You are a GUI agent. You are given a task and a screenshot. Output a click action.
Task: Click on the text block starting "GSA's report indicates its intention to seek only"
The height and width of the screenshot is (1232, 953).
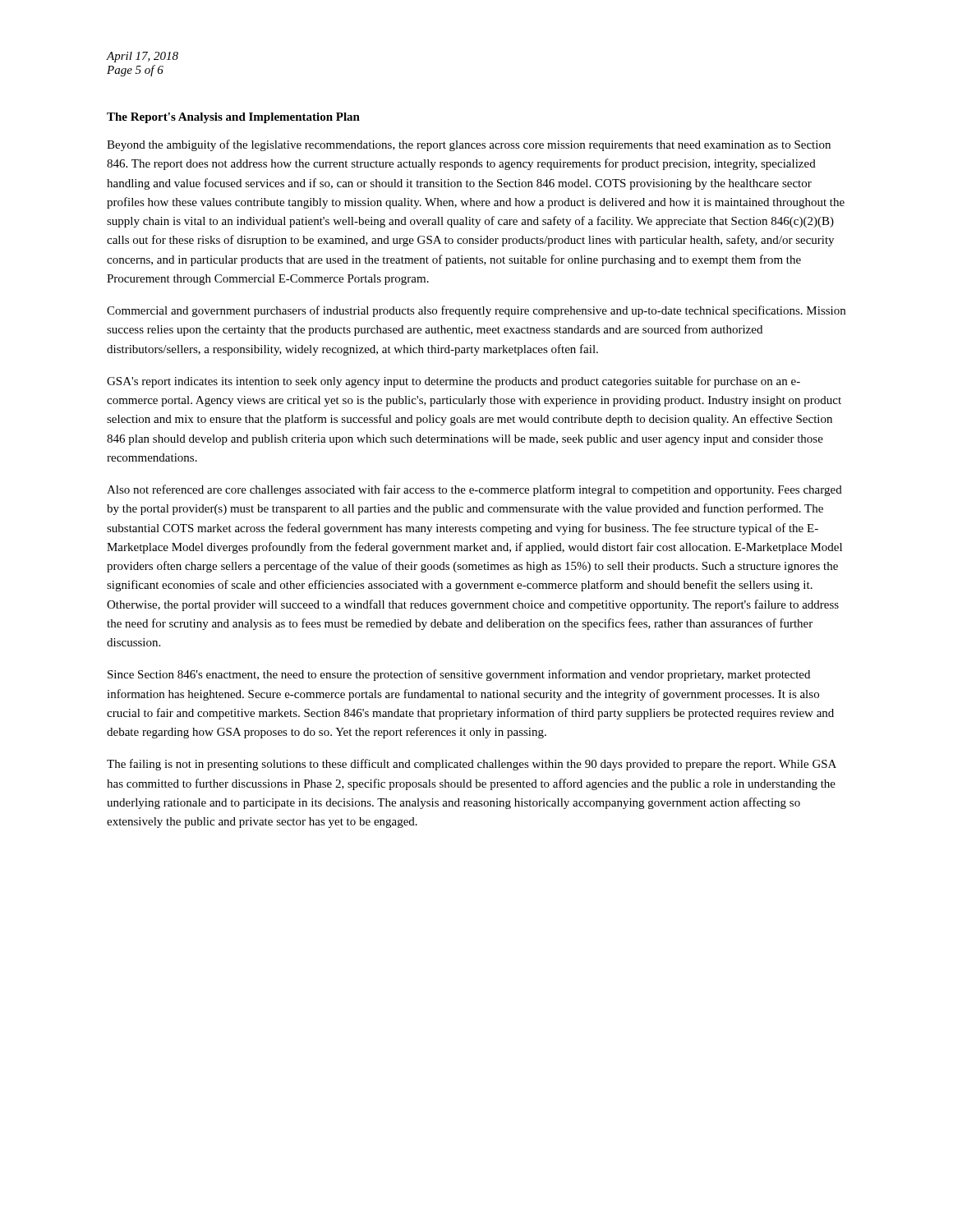coord(474,419)
